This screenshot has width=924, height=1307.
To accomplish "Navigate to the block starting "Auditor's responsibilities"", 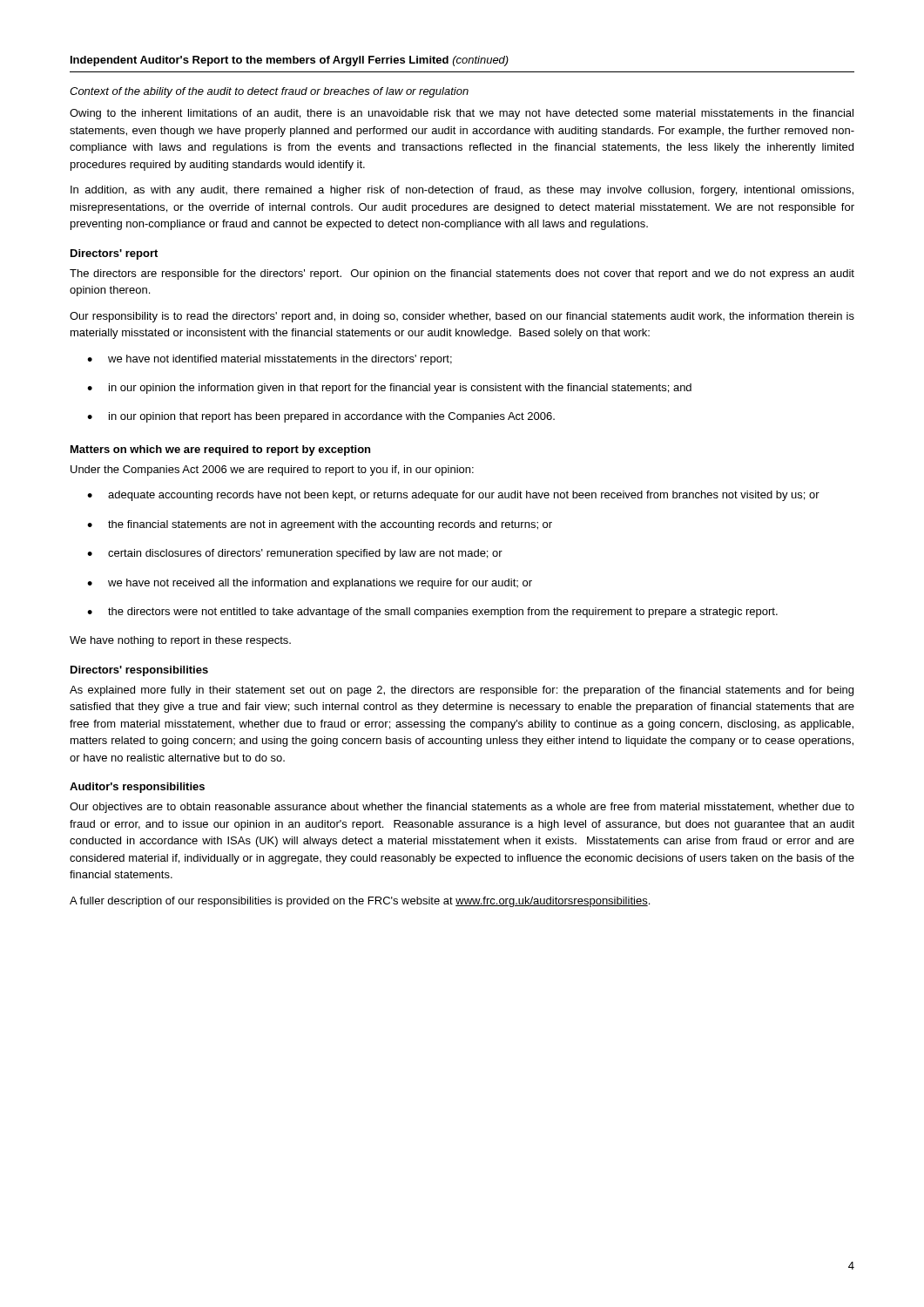I will coord(137,787).
